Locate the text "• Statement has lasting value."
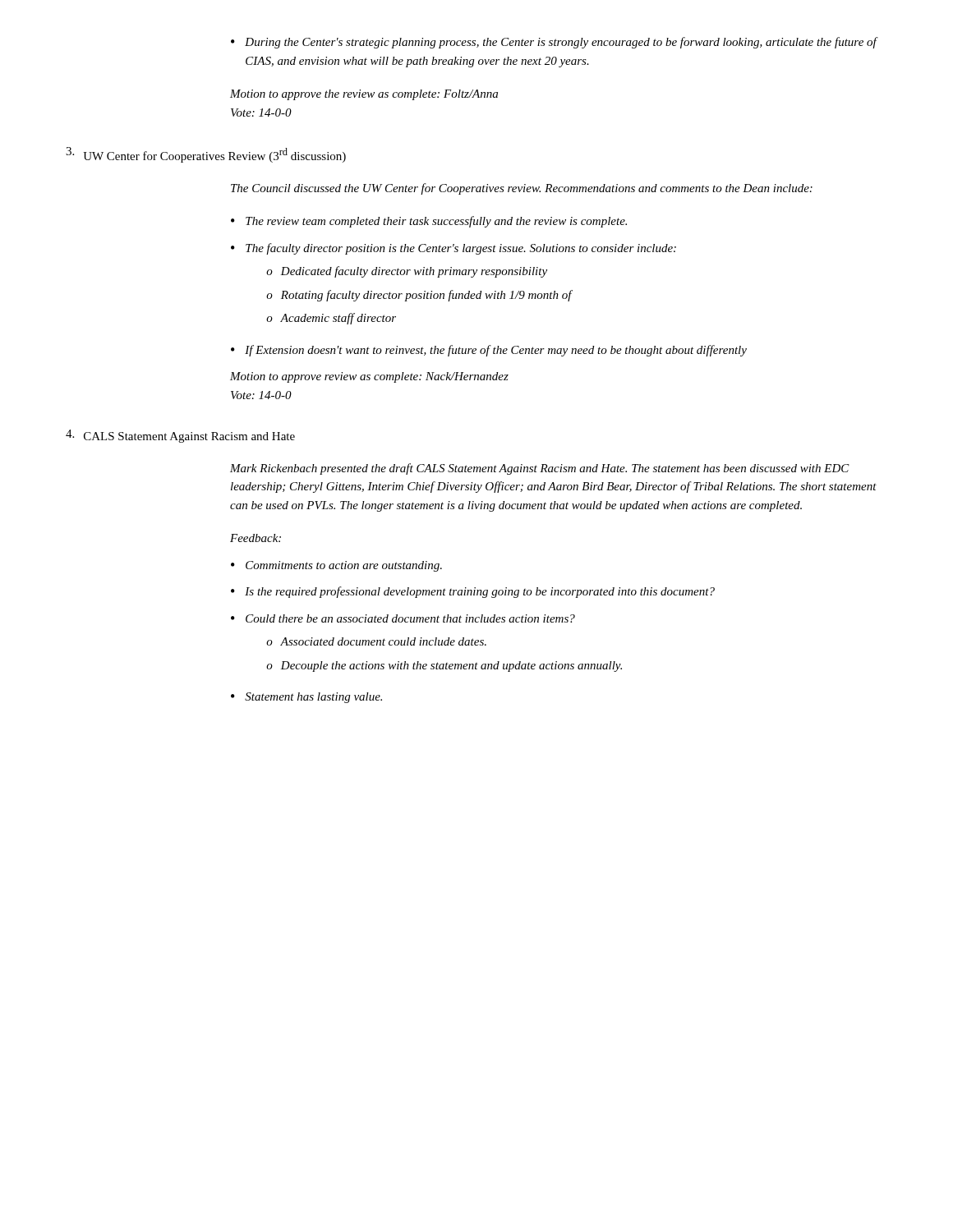The width and height of the screenshot is (953, 1232). (x=307, y=697)
